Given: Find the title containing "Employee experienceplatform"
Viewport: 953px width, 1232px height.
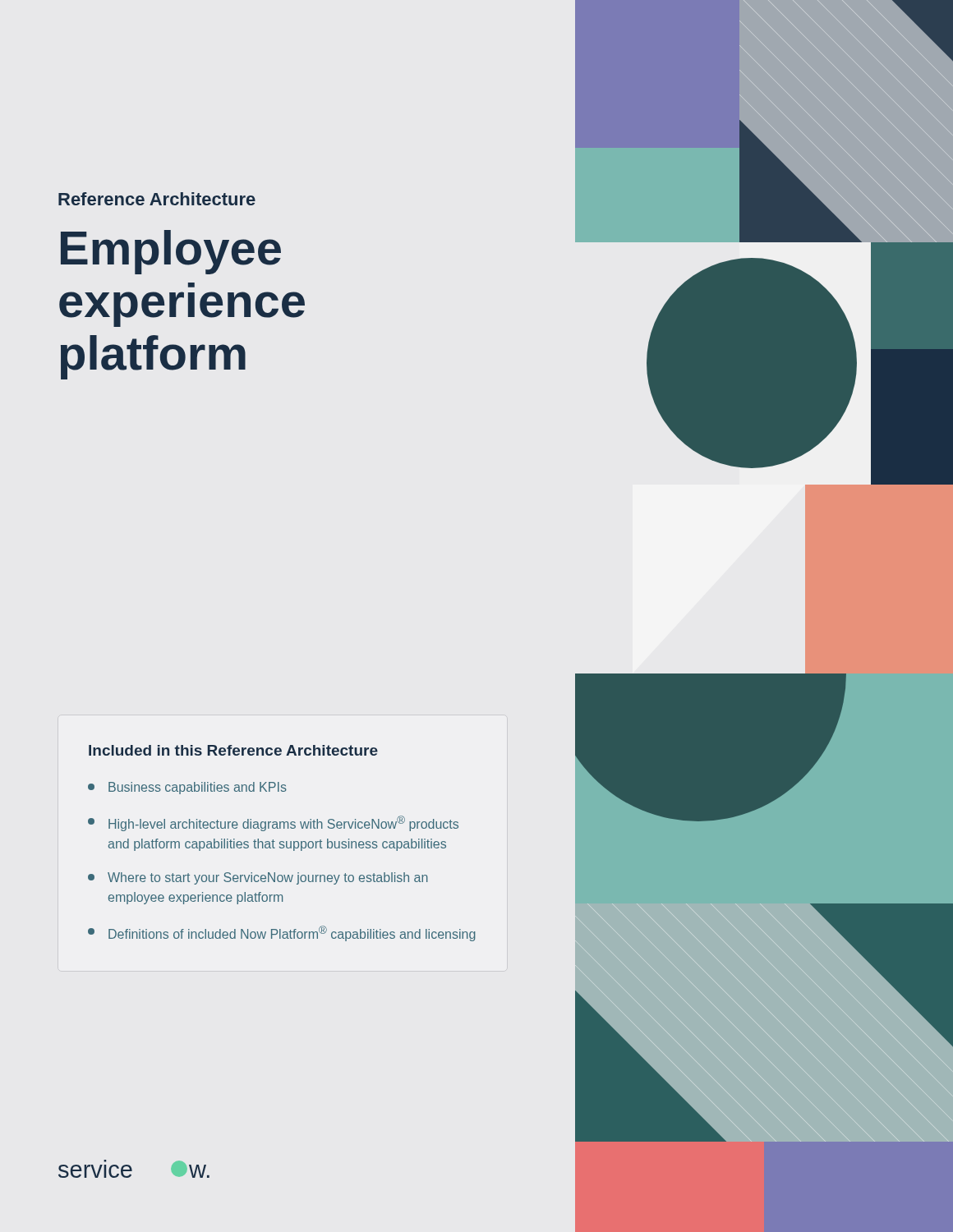Looking at the screenshot, I should [288, 300].
